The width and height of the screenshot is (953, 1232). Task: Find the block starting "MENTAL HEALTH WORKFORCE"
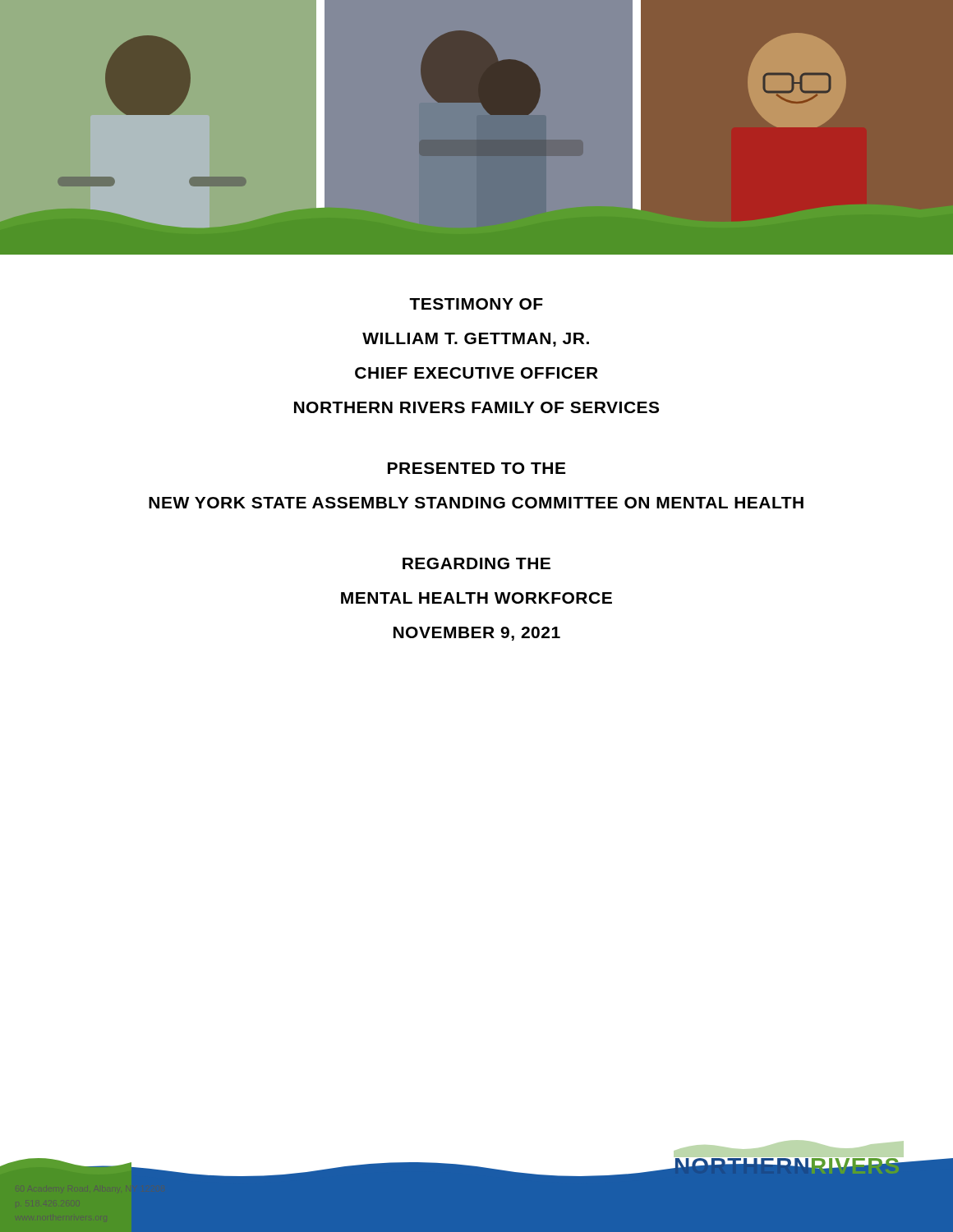coord(476,598)
